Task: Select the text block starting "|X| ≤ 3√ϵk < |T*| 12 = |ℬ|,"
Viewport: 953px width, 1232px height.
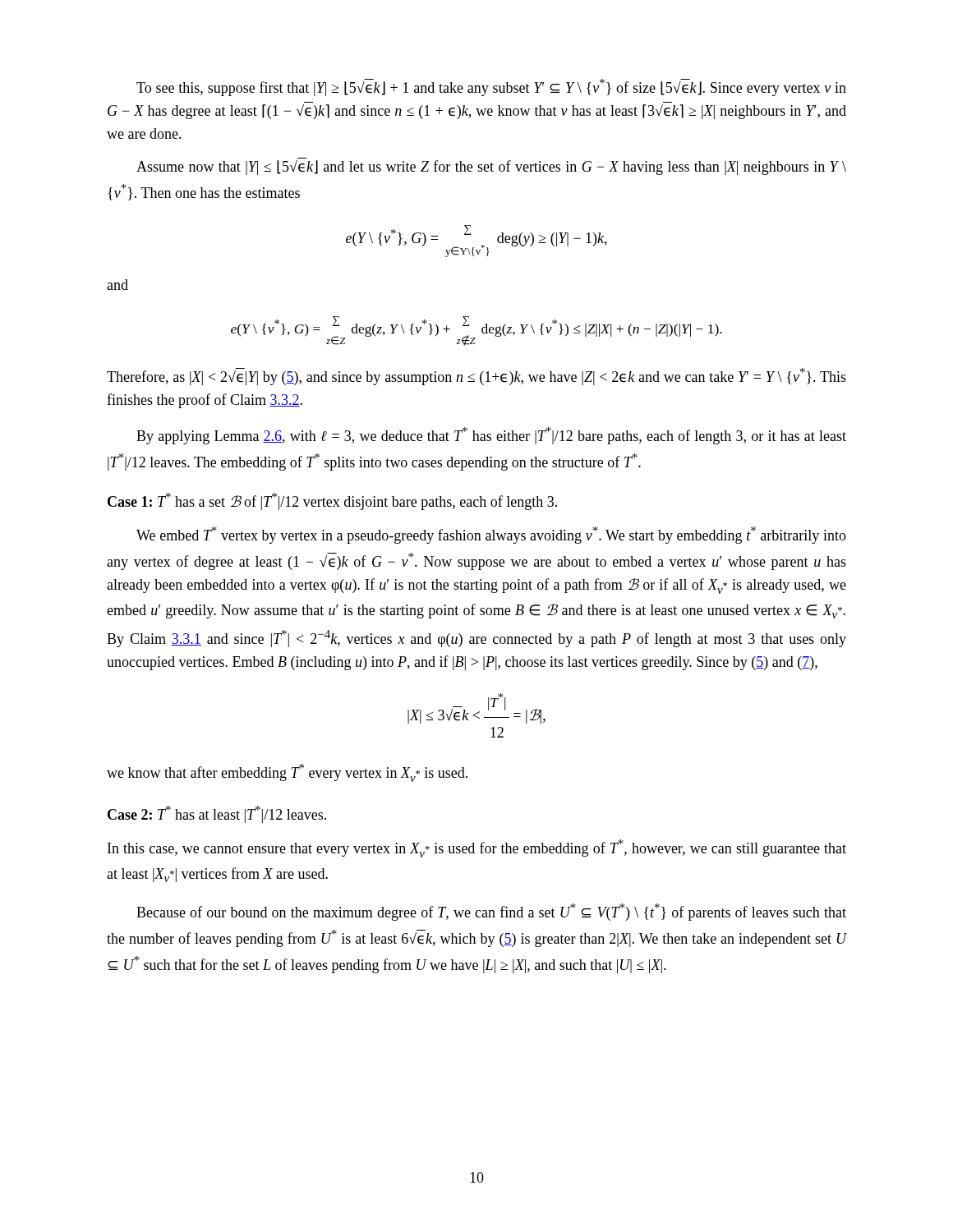Action: coord(476,716)
